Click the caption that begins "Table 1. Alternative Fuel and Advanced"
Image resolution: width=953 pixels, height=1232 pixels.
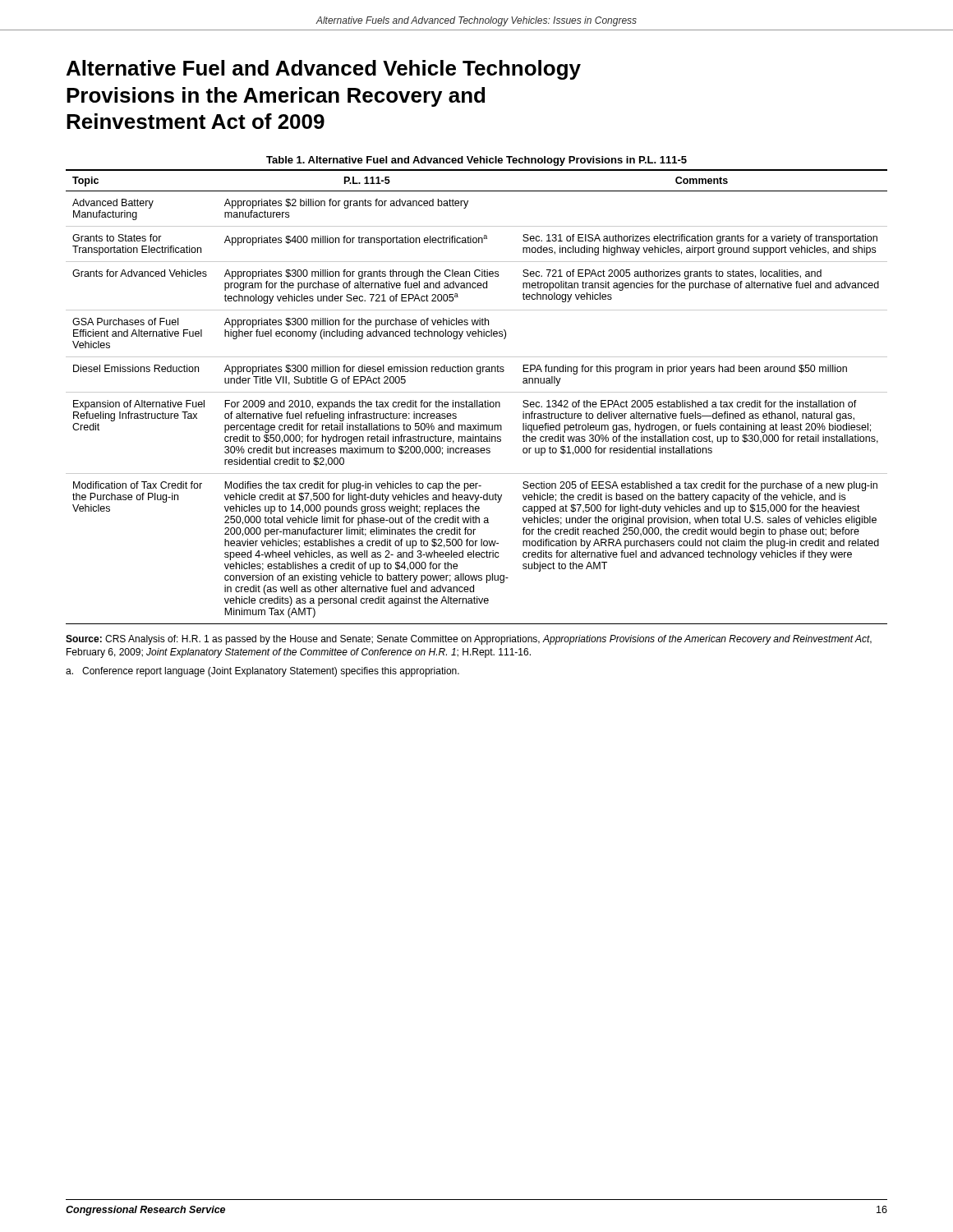476,159
